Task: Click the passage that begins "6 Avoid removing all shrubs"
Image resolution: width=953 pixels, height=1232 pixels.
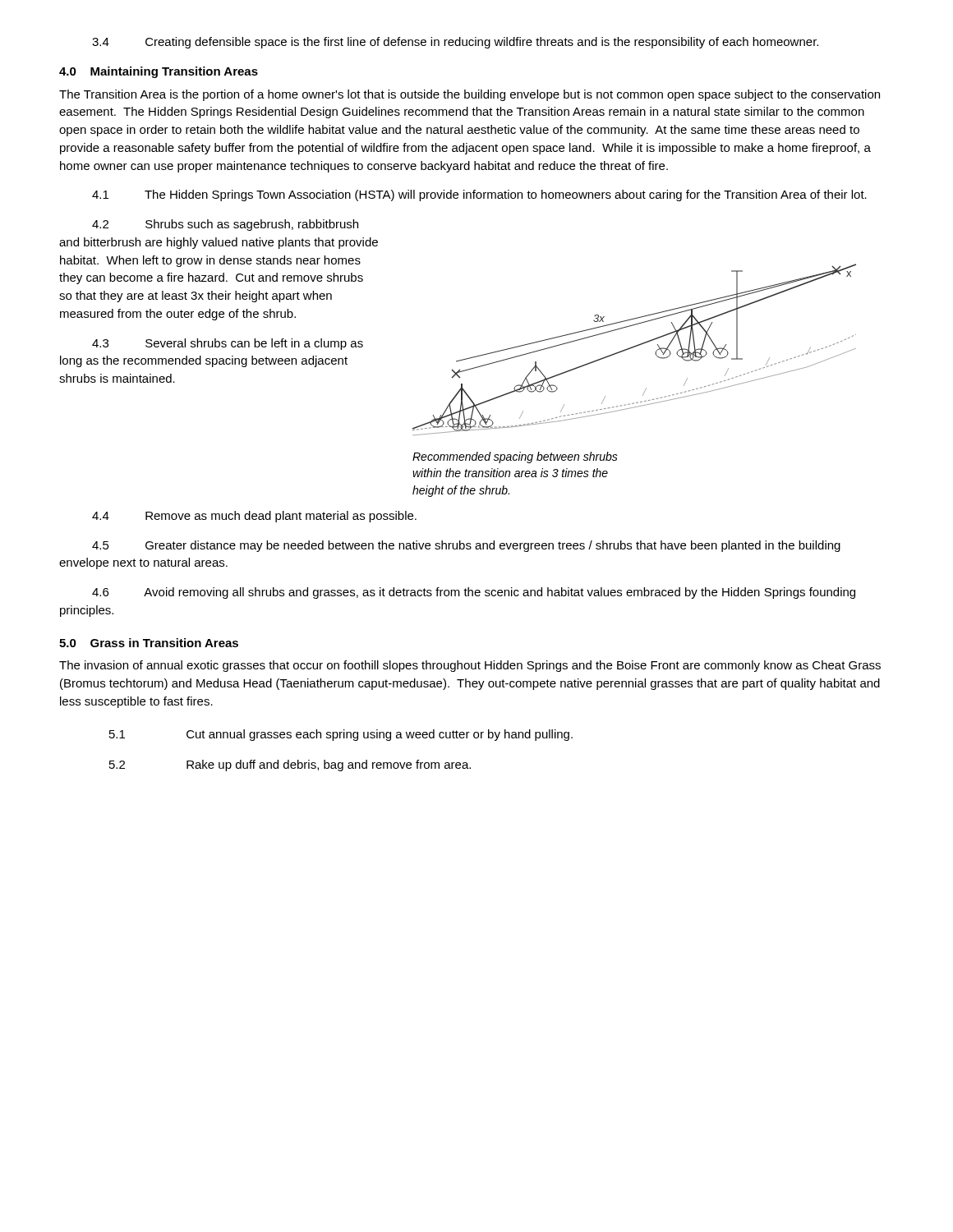Action: [458, 600]
